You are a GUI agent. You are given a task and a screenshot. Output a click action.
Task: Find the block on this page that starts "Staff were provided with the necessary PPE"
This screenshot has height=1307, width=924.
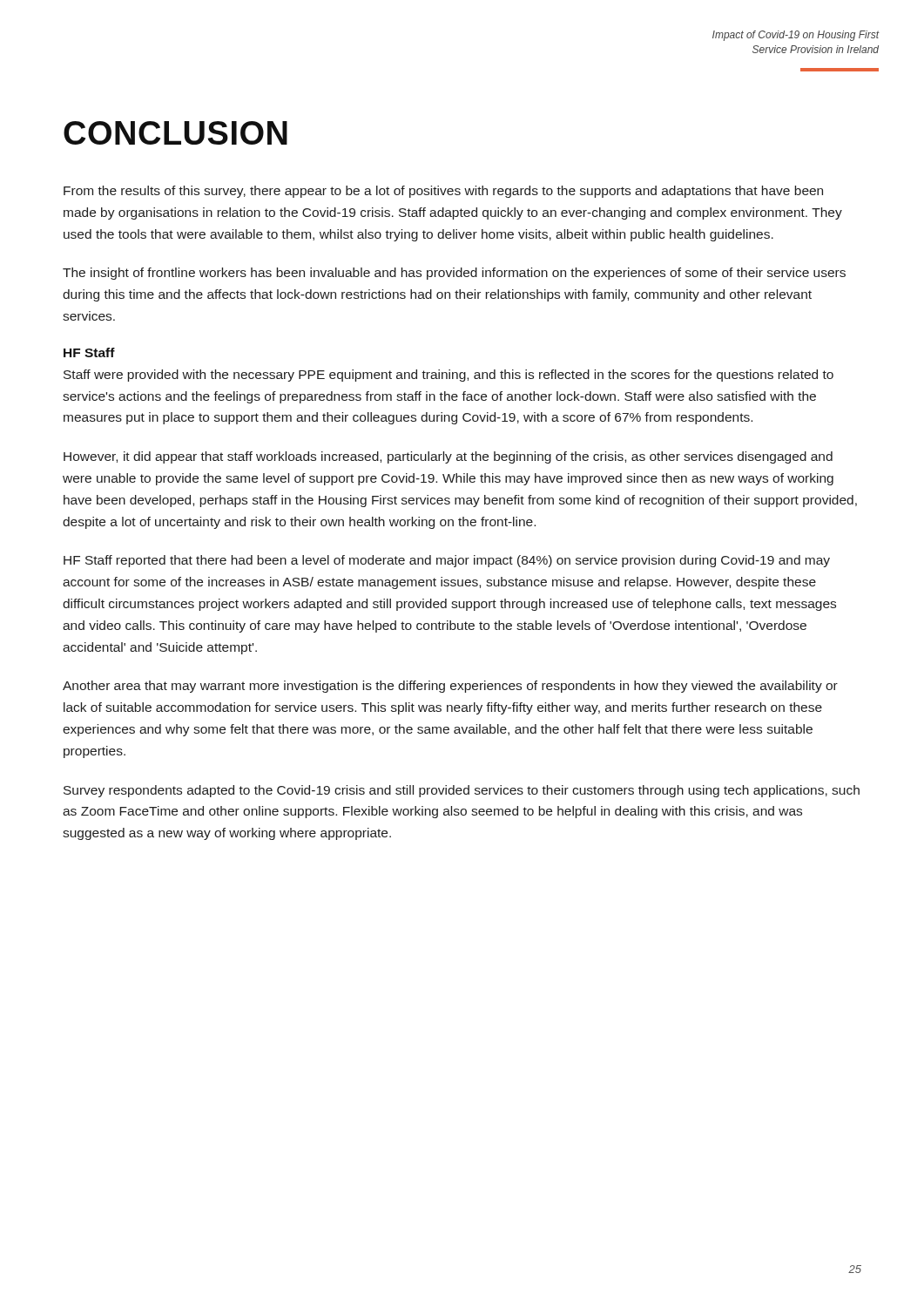tap(448, 396)
